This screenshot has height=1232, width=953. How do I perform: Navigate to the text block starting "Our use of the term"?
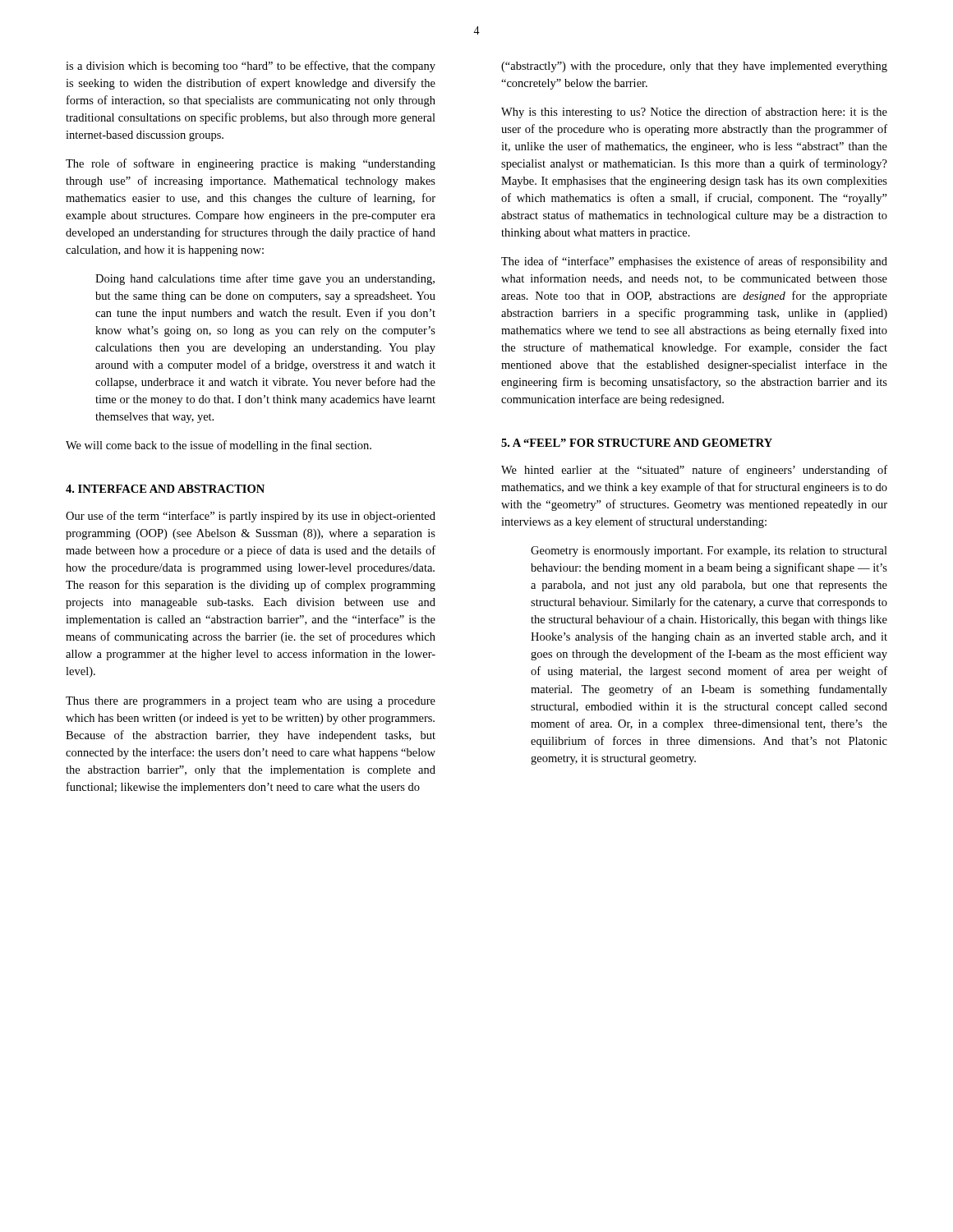(251, 594)
